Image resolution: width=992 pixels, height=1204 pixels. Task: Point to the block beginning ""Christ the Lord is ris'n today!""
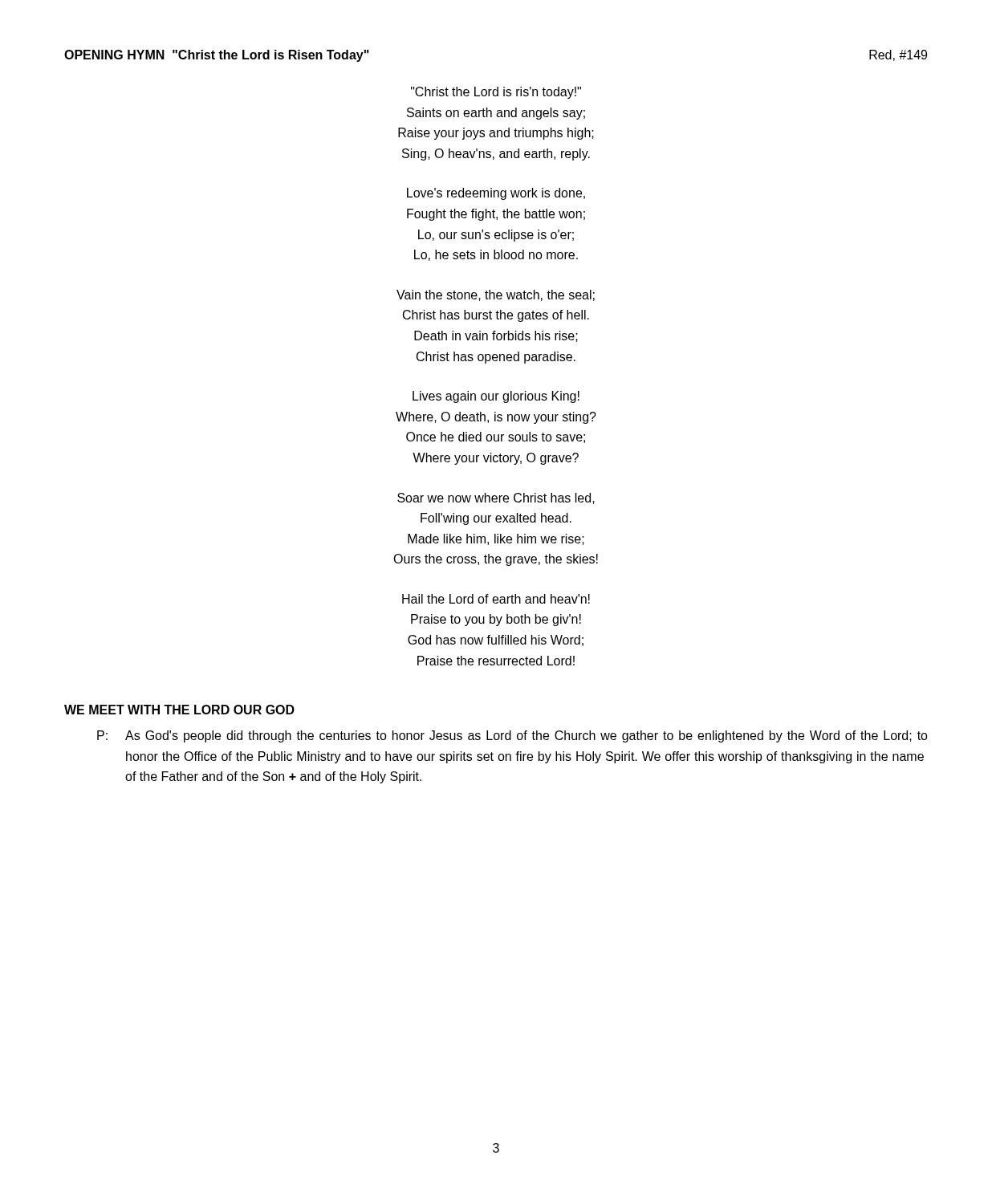496,93
